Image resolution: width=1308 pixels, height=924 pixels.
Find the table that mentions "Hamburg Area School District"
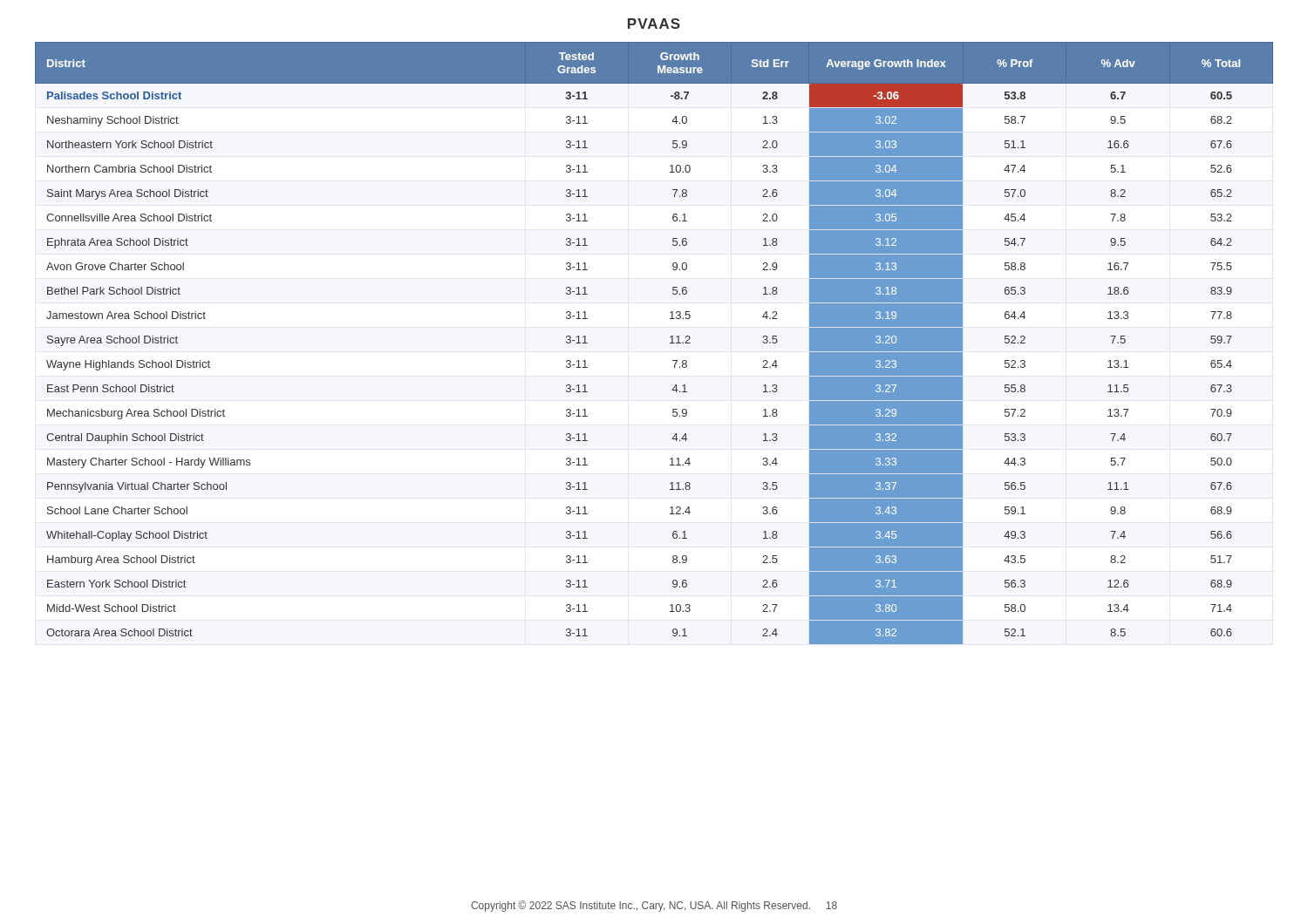654,343
